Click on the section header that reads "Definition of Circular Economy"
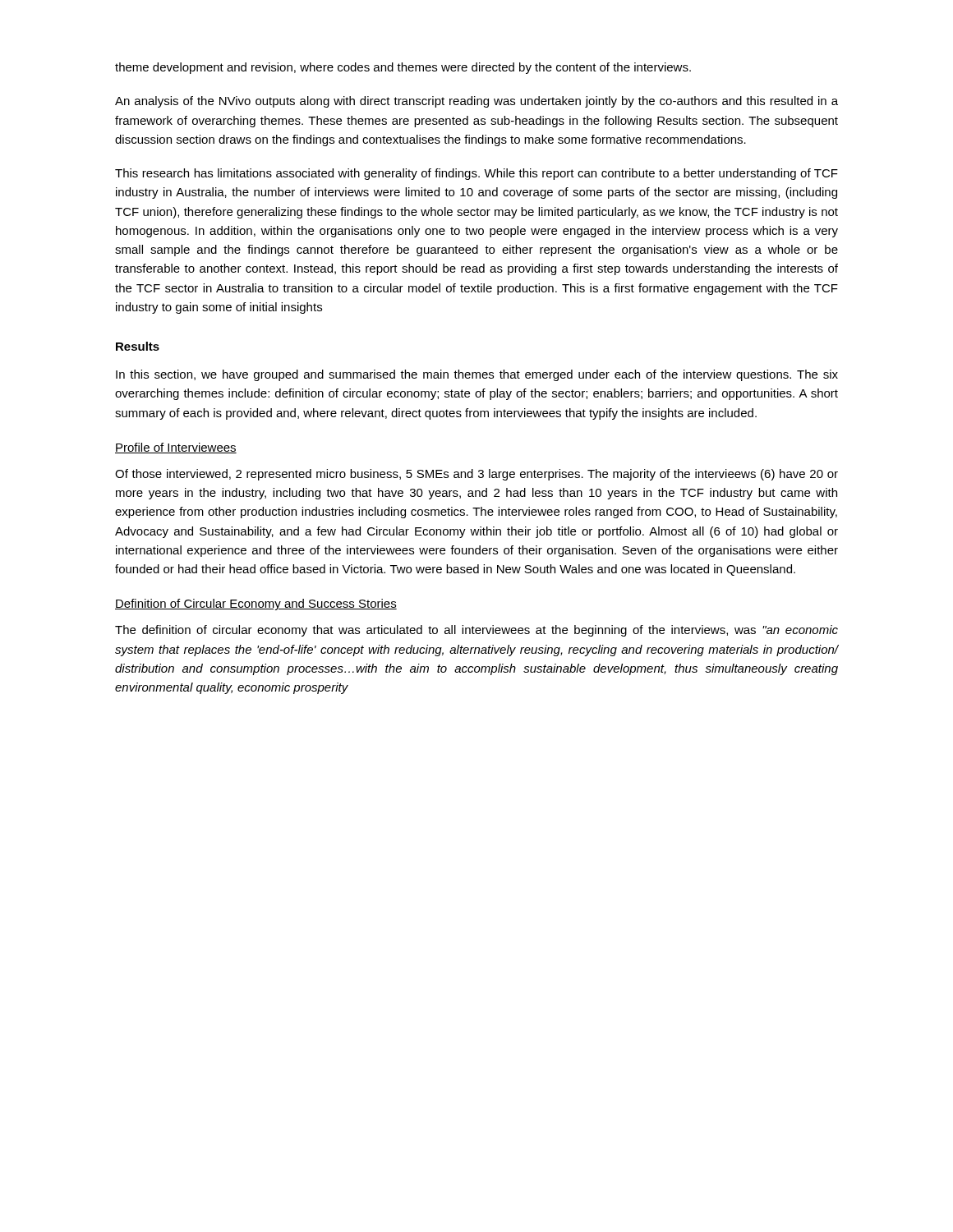The height and width of the screenshot is (1232, 953). tap(256, 603)
